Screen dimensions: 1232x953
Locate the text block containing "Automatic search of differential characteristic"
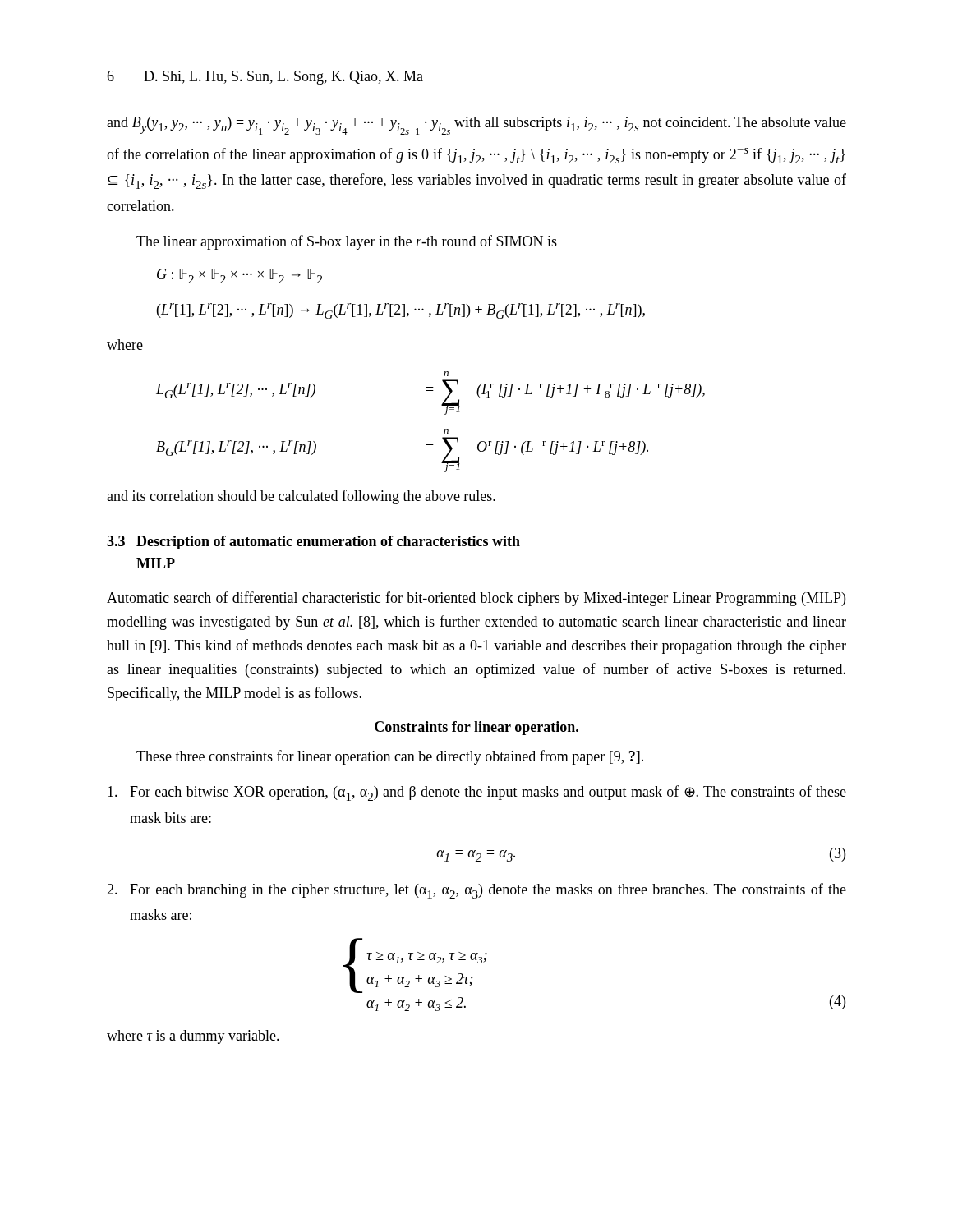(476, 646)
